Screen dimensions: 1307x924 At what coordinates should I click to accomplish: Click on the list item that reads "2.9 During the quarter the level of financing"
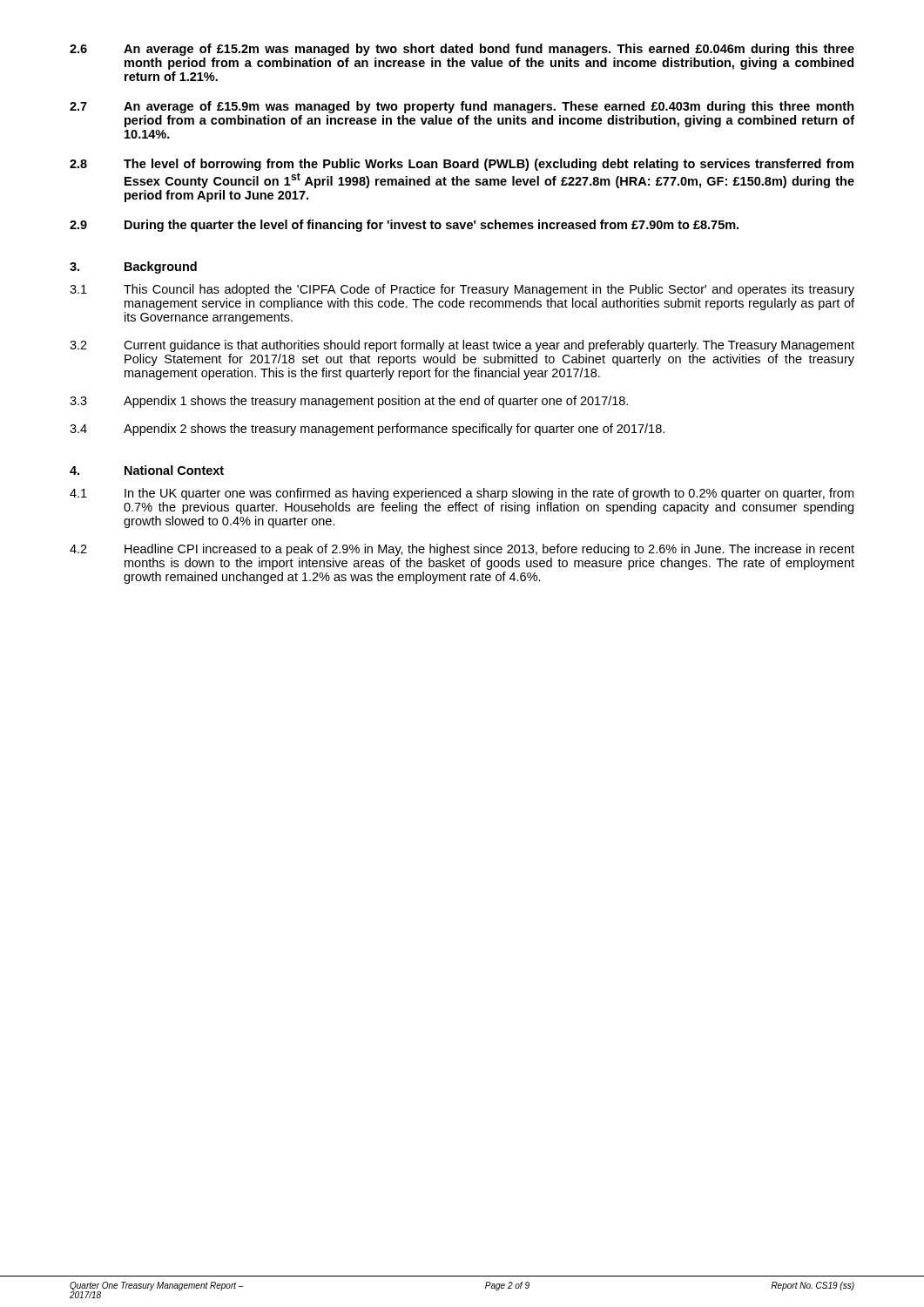pyautogui.click(x=462, y=225)
